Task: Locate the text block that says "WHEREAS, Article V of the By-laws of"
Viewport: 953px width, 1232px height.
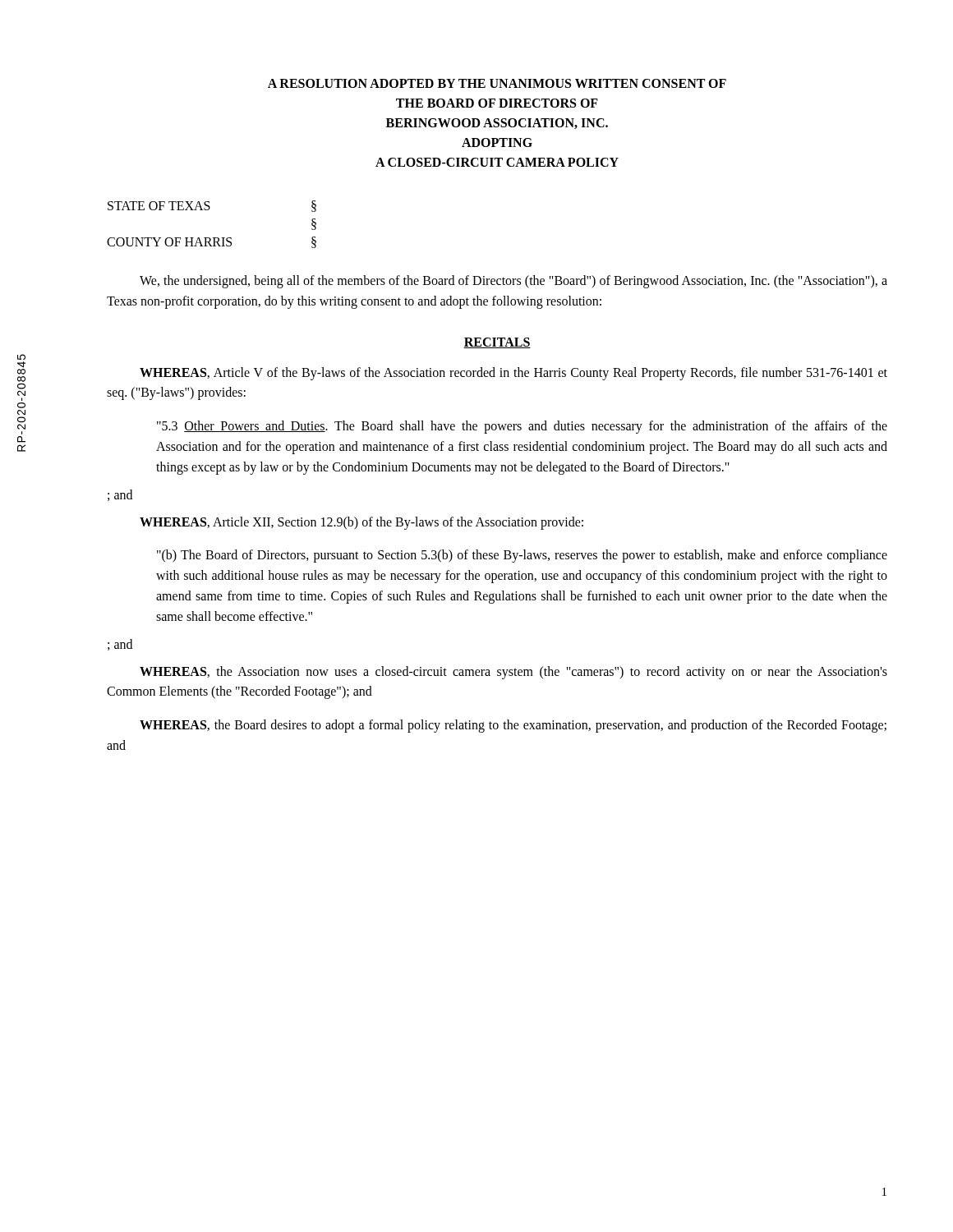Action: pos(497,383)
